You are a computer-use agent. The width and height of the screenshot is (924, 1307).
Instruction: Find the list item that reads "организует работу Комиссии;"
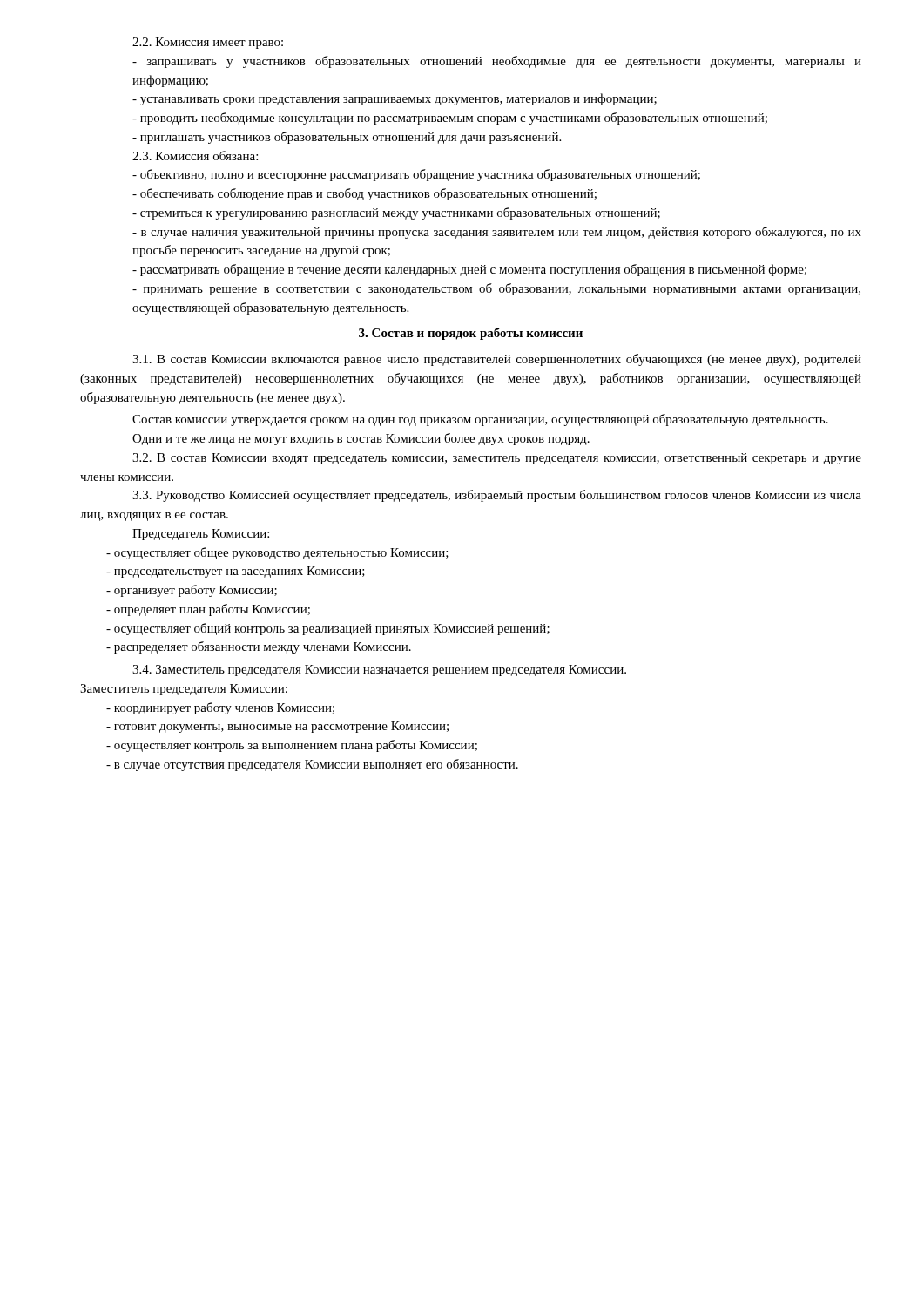(x=192, y=591)
